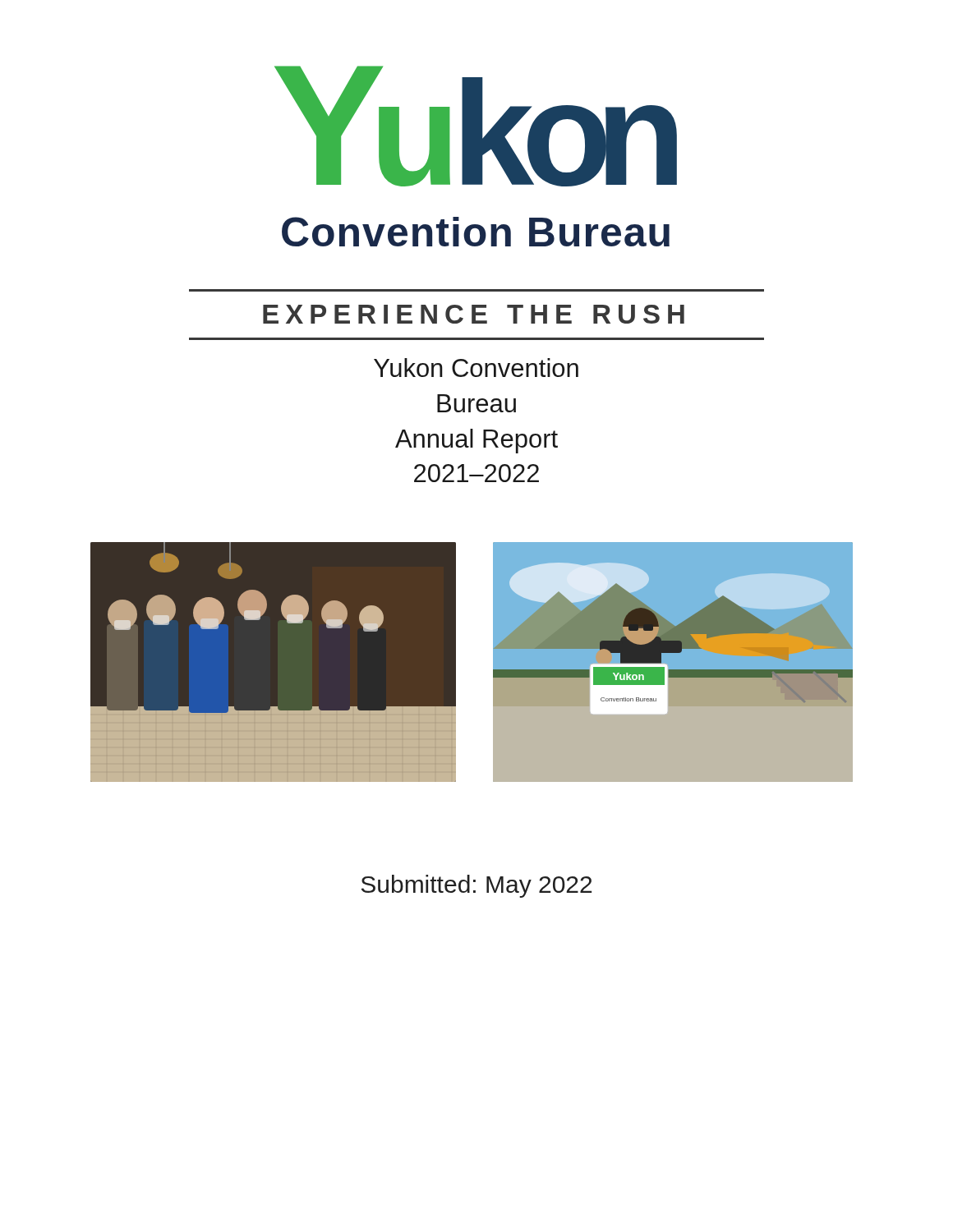
Task: Find the logo
Action: tap(476, 152)
